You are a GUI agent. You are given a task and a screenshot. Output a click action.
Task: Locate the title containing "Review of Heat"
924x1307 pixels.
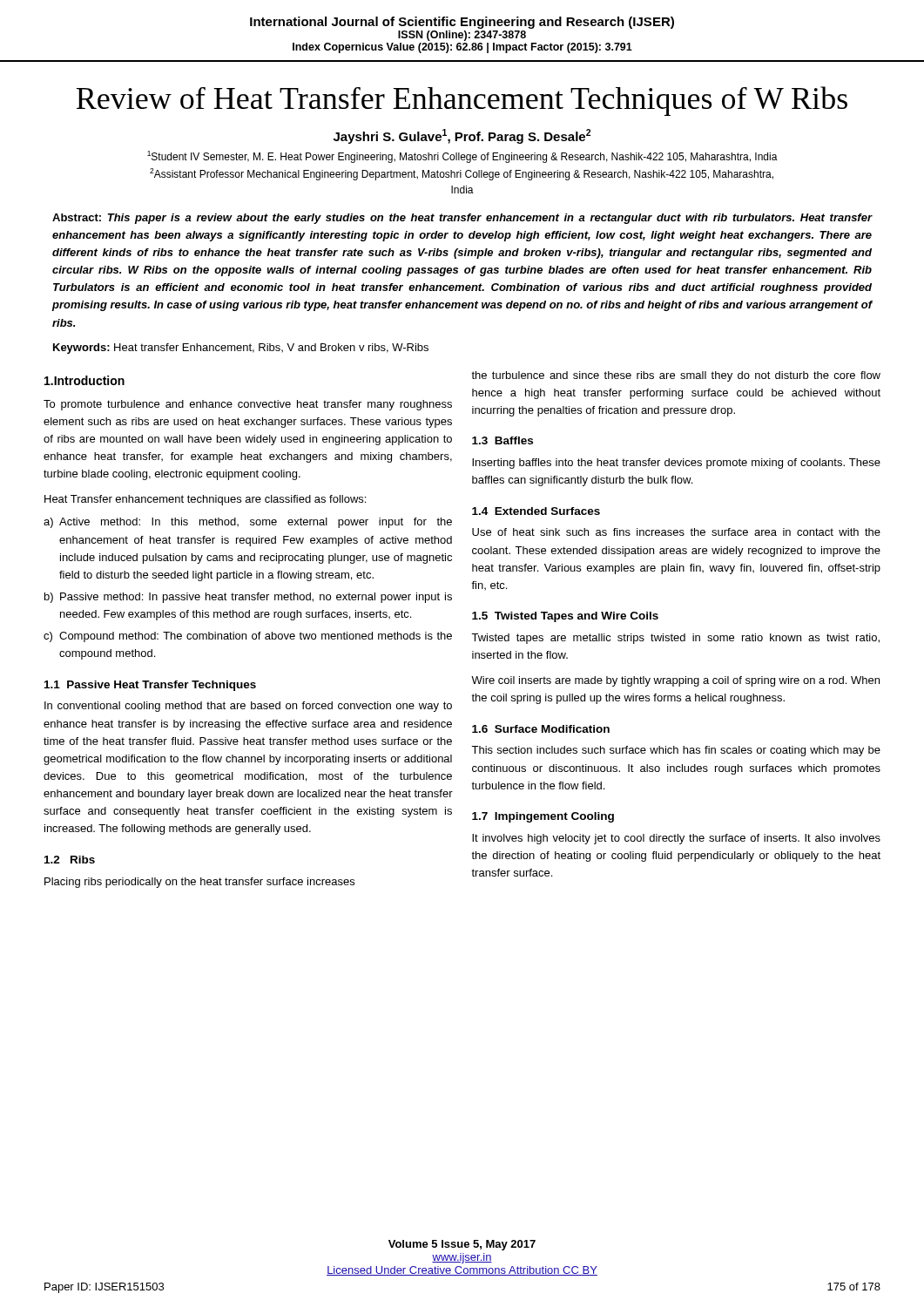462,98
